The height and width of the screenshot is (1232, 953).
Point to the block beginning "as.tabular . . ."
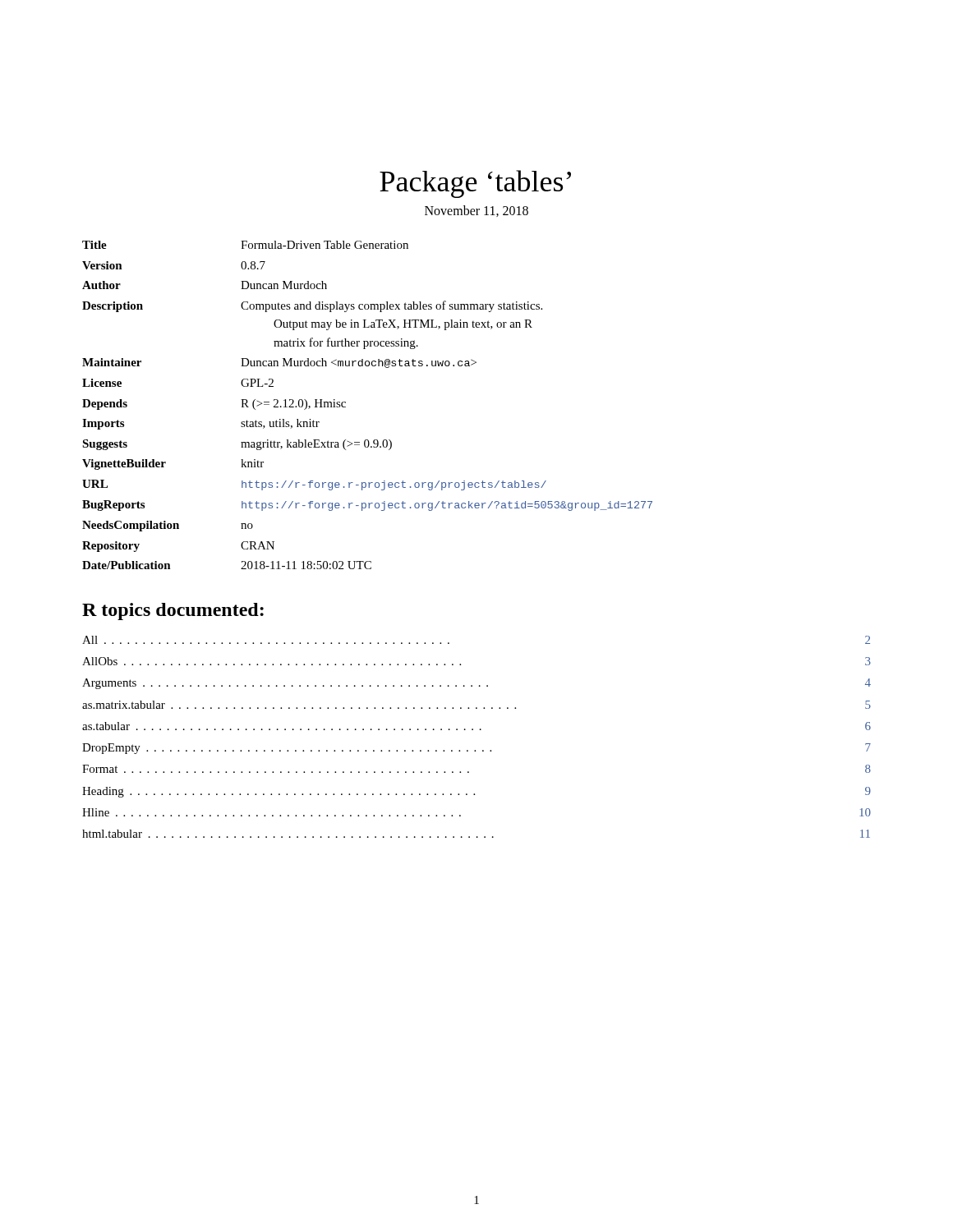[x=476, y=726]
